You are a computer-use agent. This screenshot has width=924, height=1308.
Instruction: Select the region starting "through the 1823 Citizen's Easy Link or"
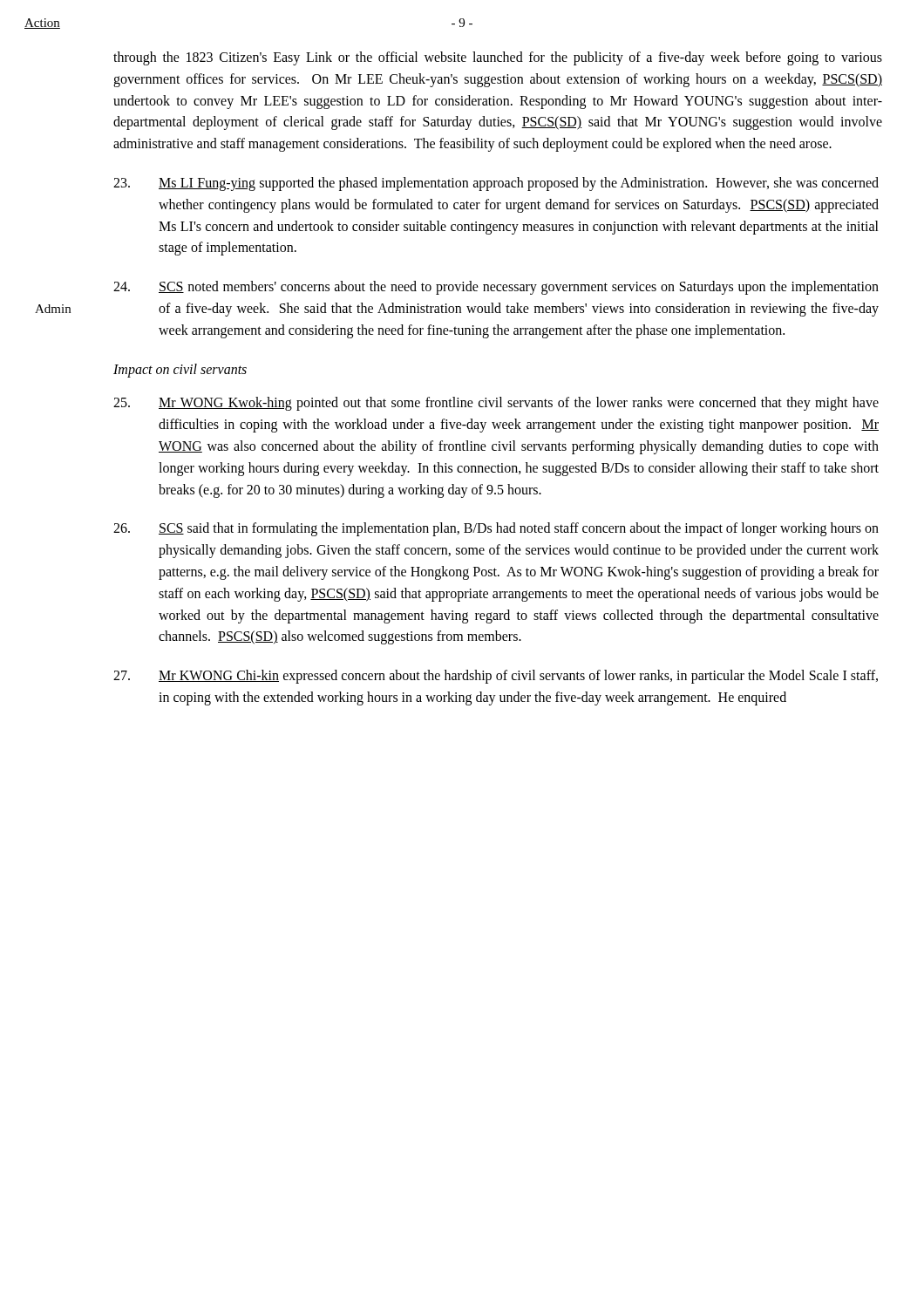pyautogui.click(x=498, y=100)
